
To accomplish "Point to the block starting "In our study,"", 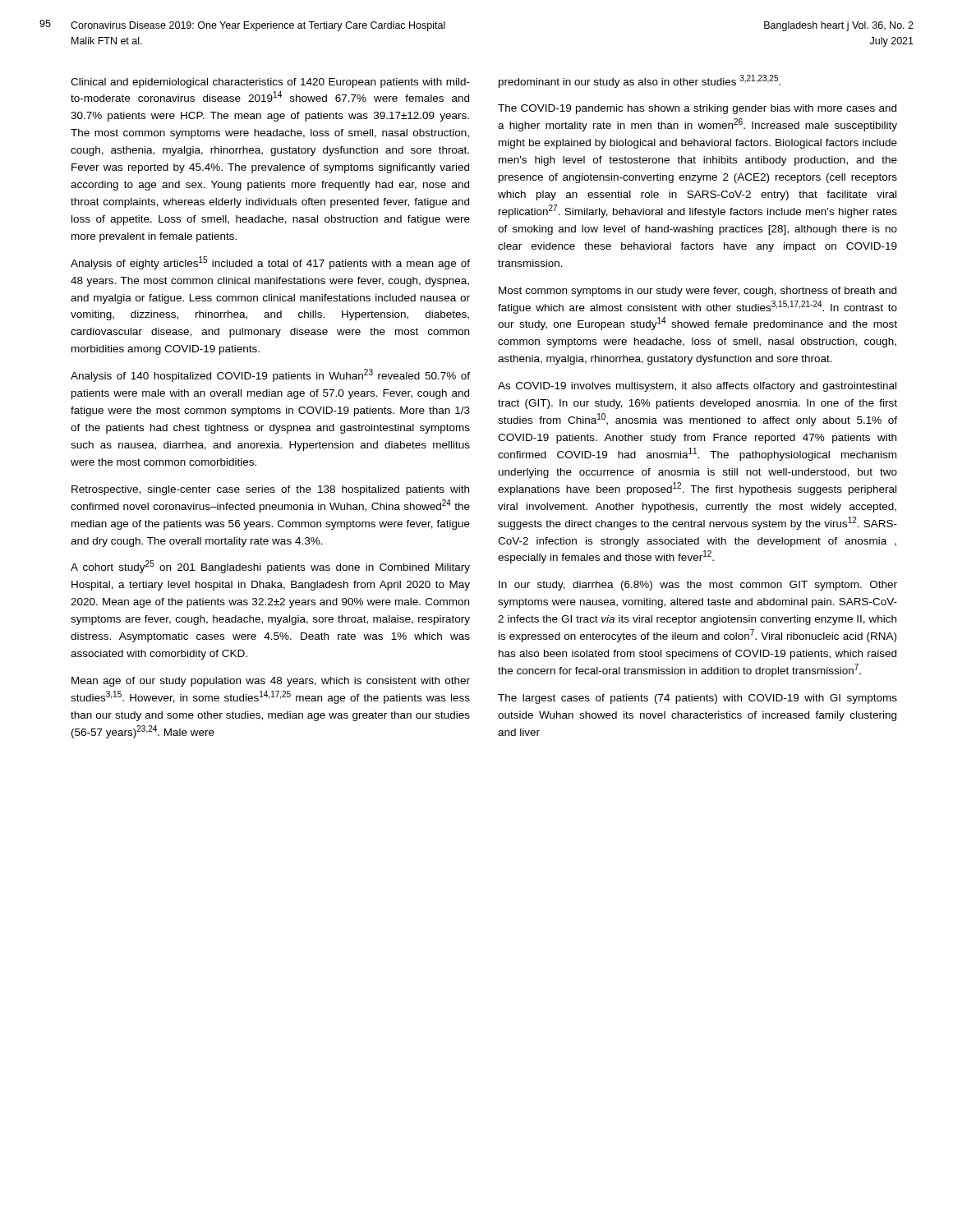I will point(698,628).
